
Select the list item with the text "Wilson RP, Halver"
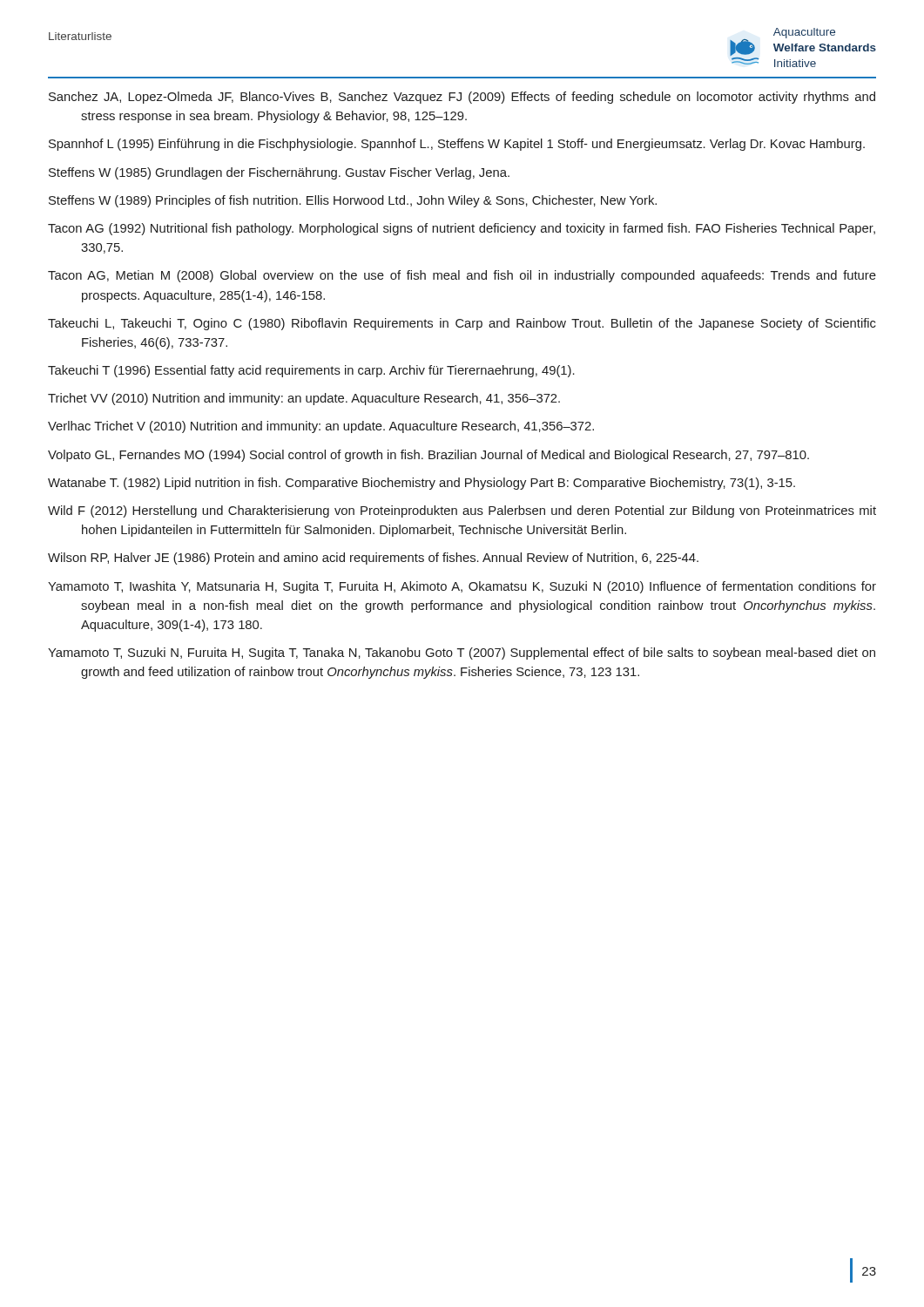pos(374,558)
